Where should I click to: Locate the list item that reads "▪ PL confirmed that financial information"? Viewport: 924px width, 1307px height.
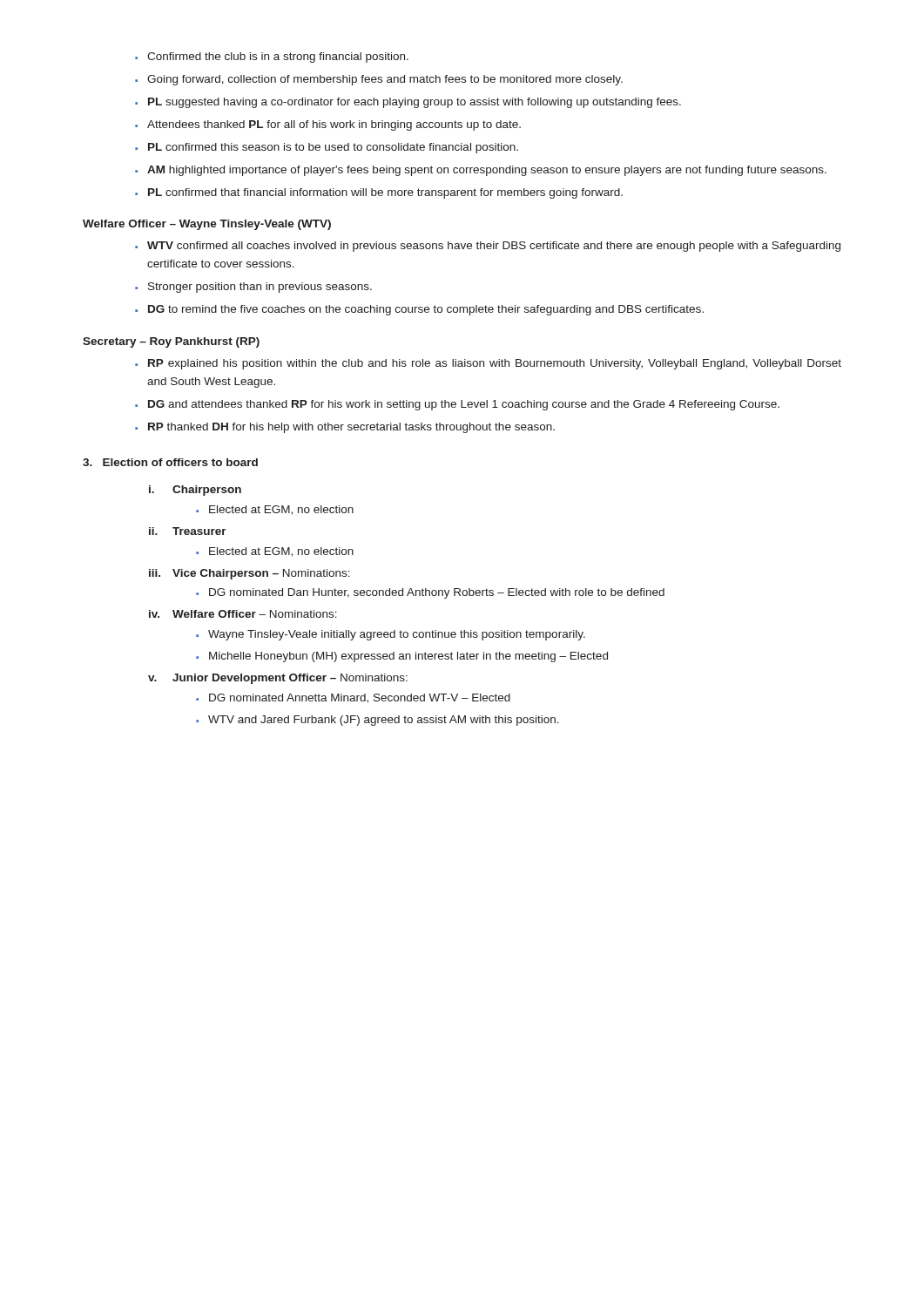click(379, 193)
